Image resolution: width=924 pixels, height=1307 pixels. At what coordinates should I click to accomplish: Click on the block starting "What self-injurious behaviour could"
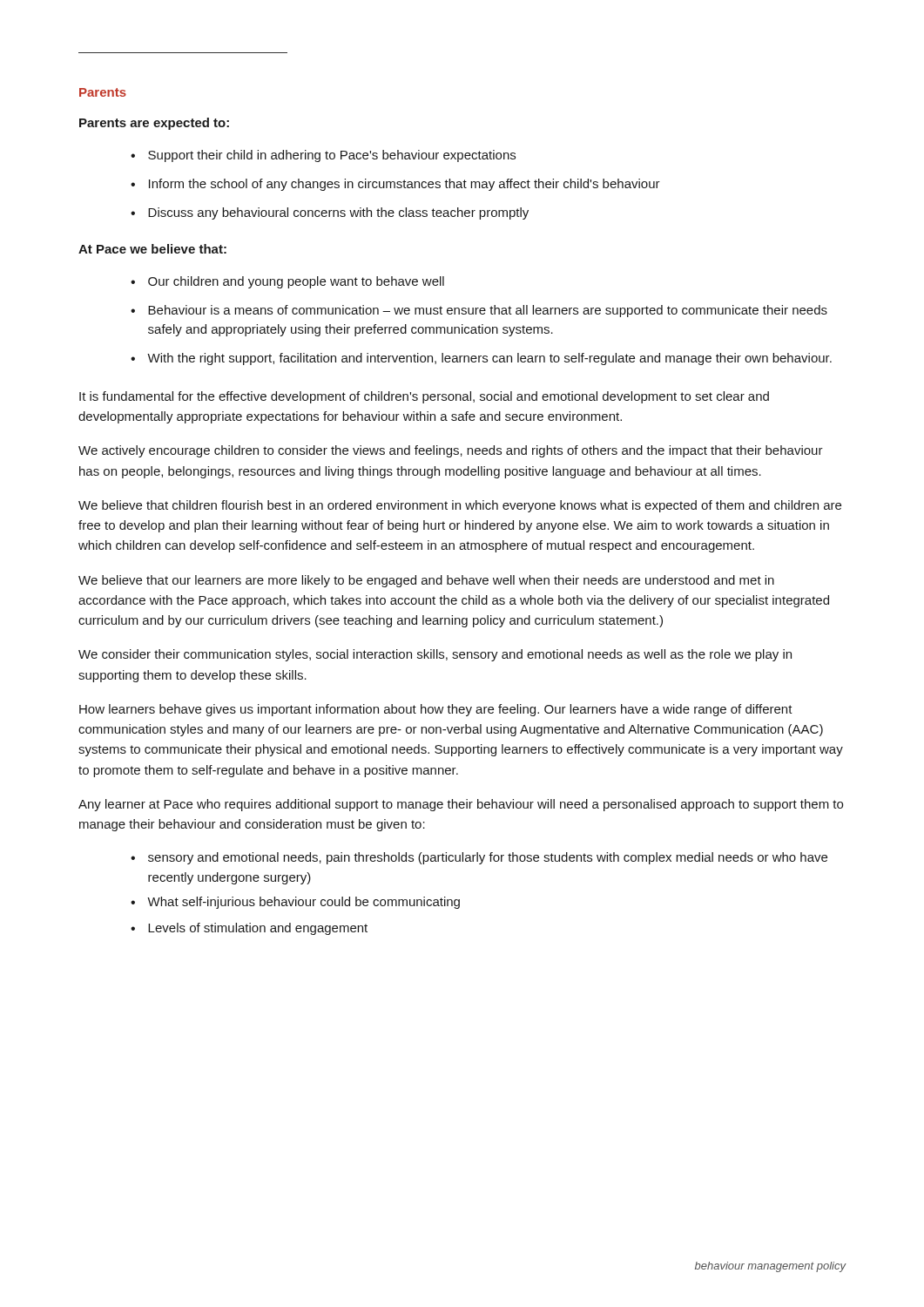point(304,902)
